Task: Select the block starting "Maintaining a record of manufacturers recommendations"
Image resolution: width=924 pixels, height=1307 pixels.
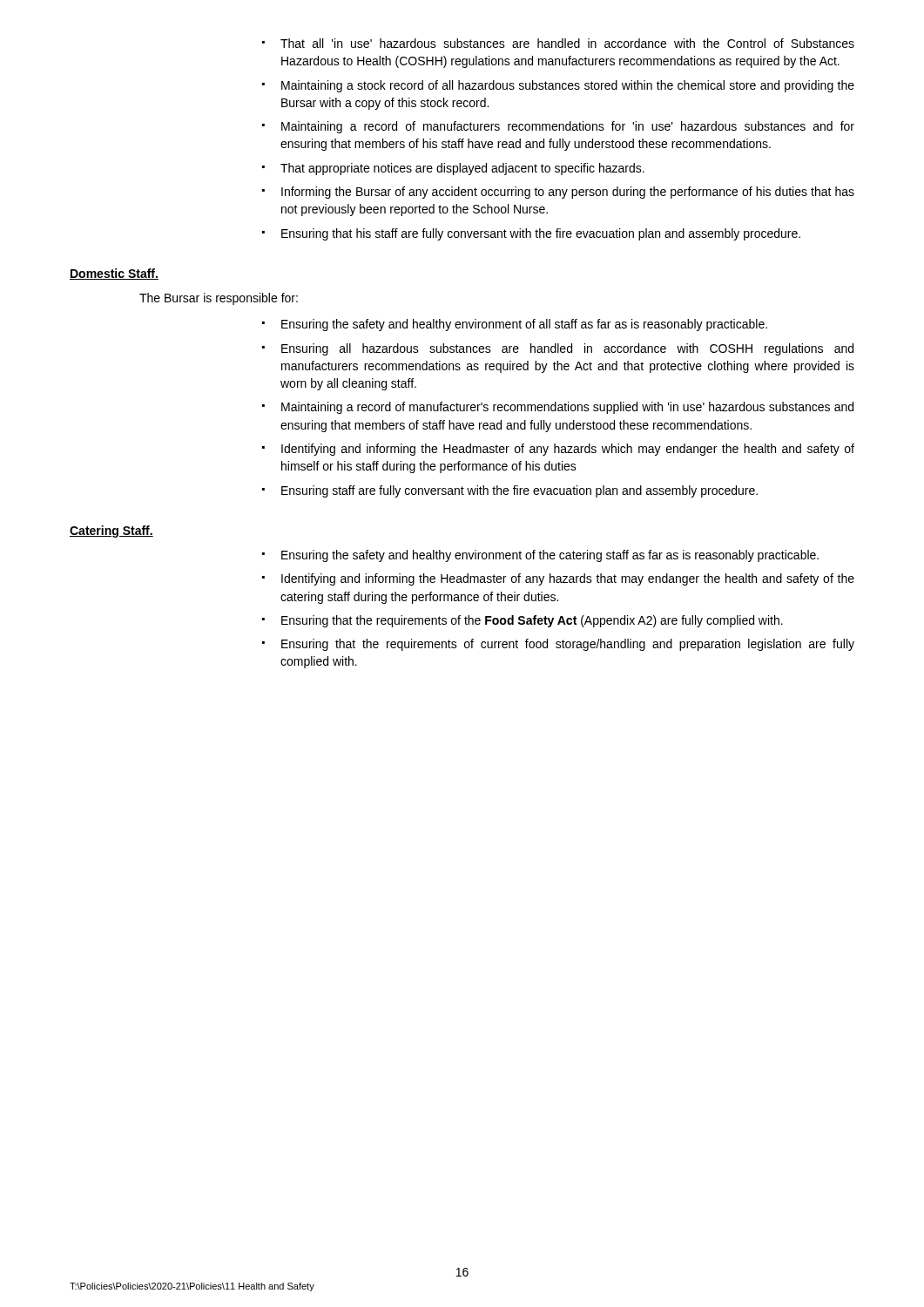Action: tap(558, 135)
